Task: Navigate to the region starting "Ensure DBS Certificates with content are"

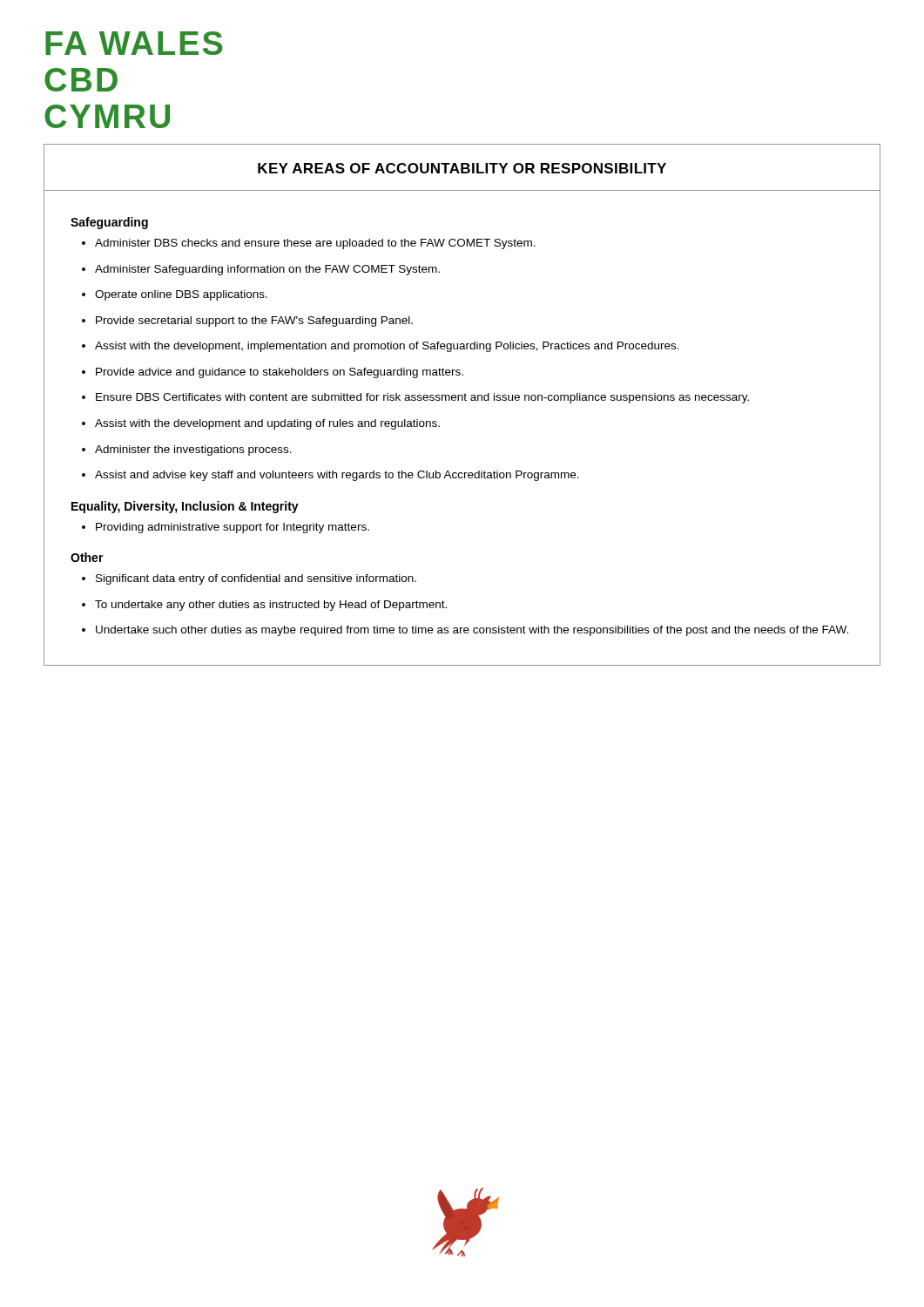Action: 422,397
